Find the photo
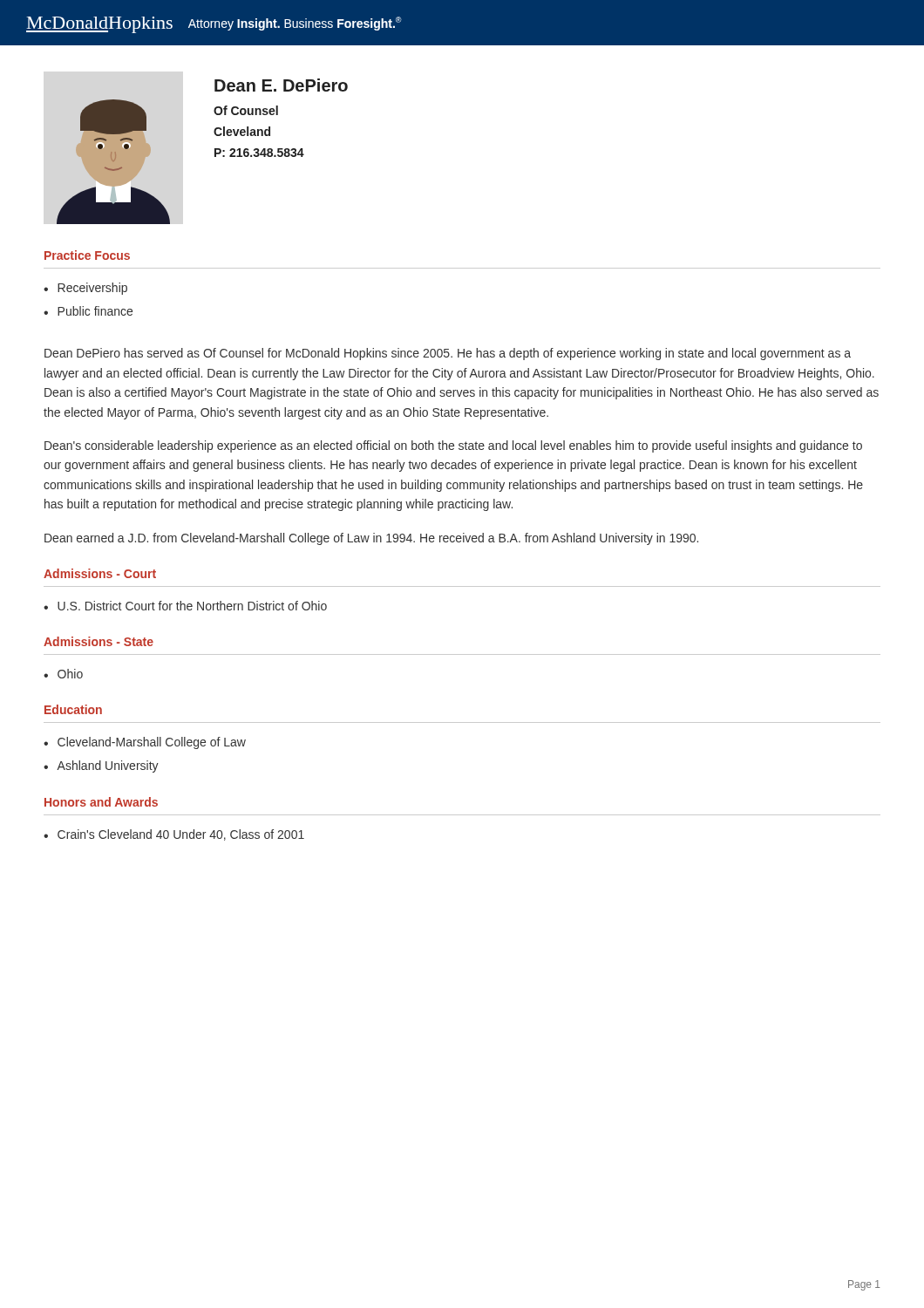Viewport: 924px width, 1308px height. 113,148
